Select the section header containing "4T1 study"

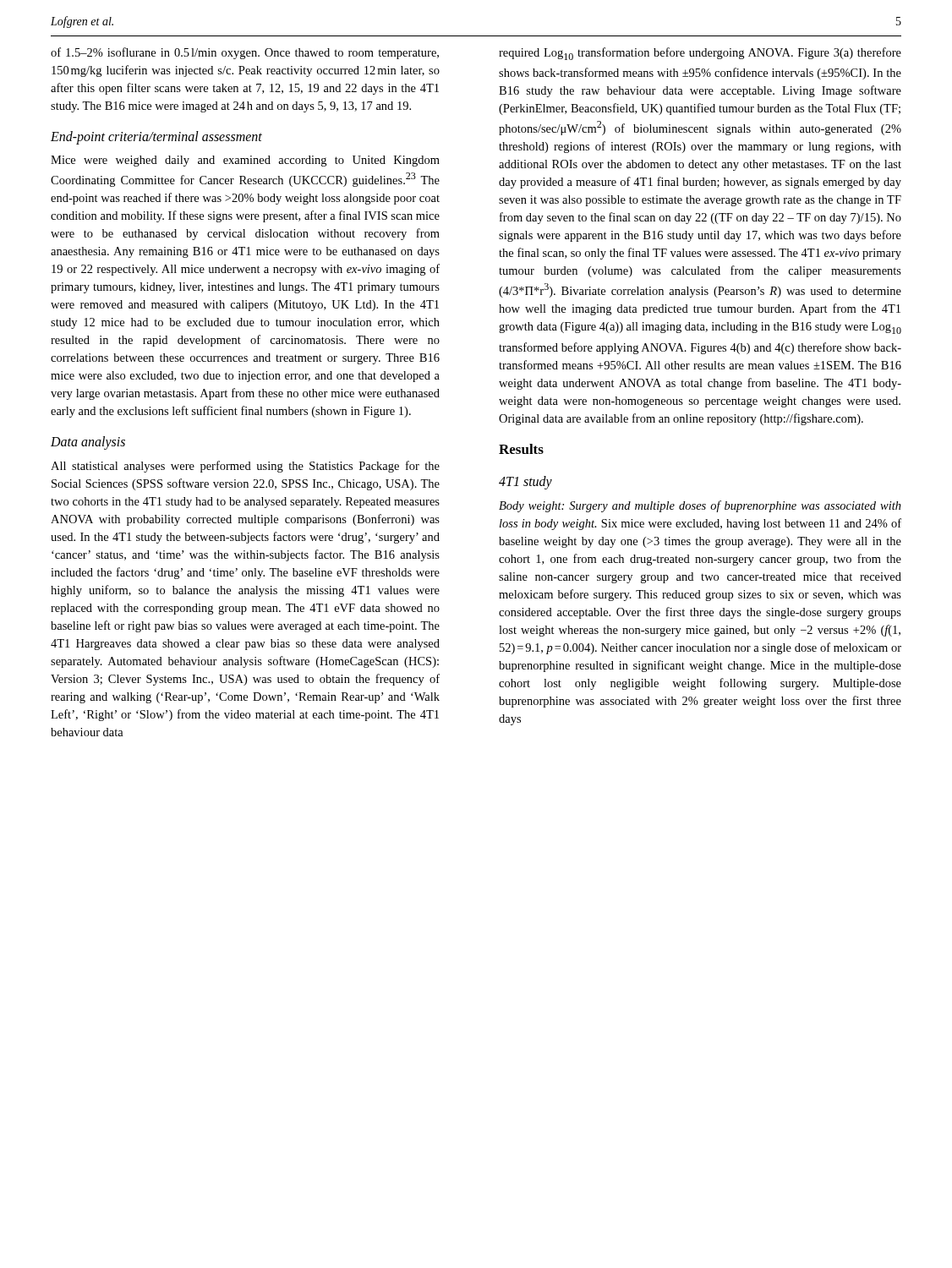coord(525,483)
